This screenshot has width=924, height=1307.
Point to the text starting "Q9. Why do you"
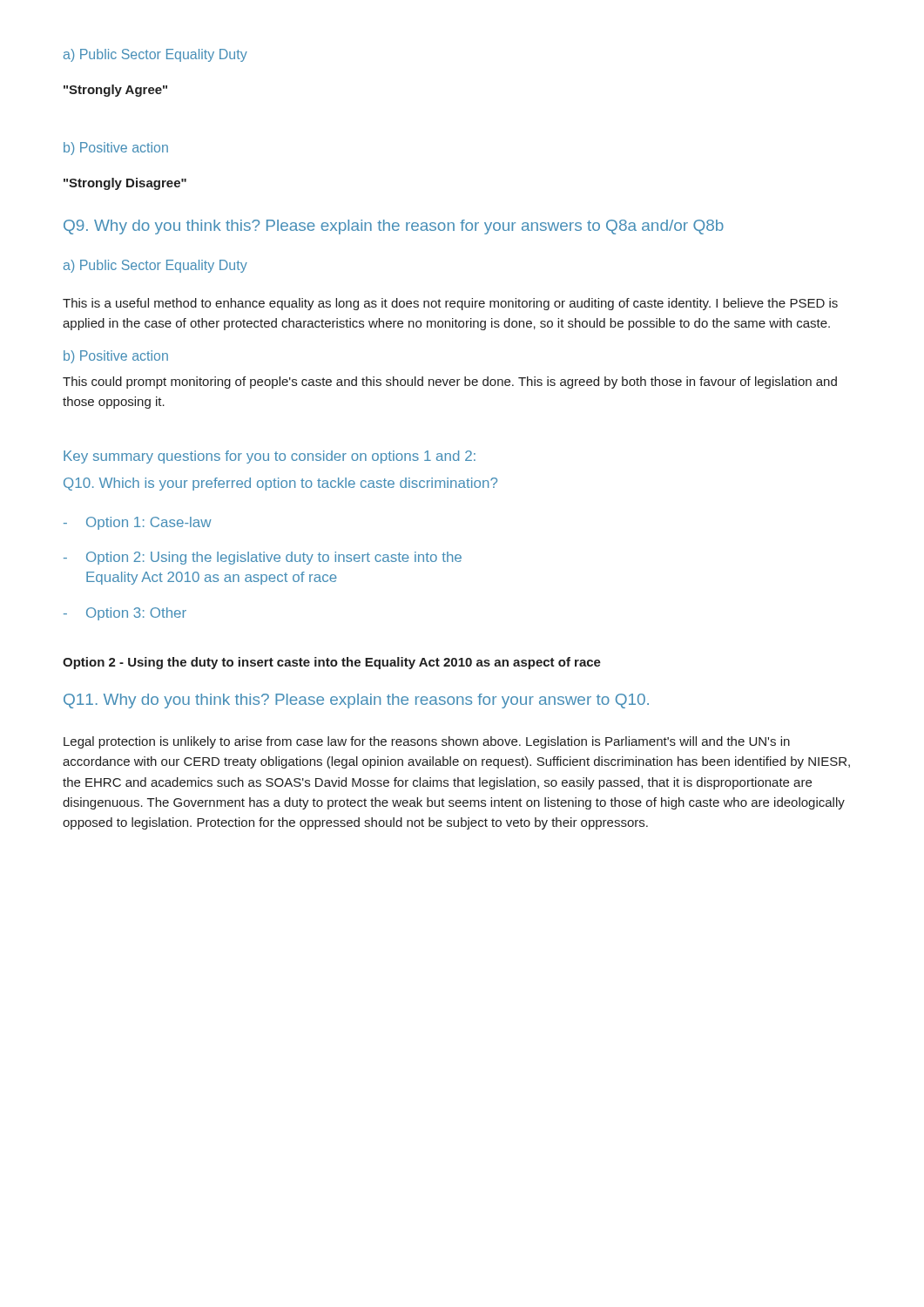pos(393,225)
